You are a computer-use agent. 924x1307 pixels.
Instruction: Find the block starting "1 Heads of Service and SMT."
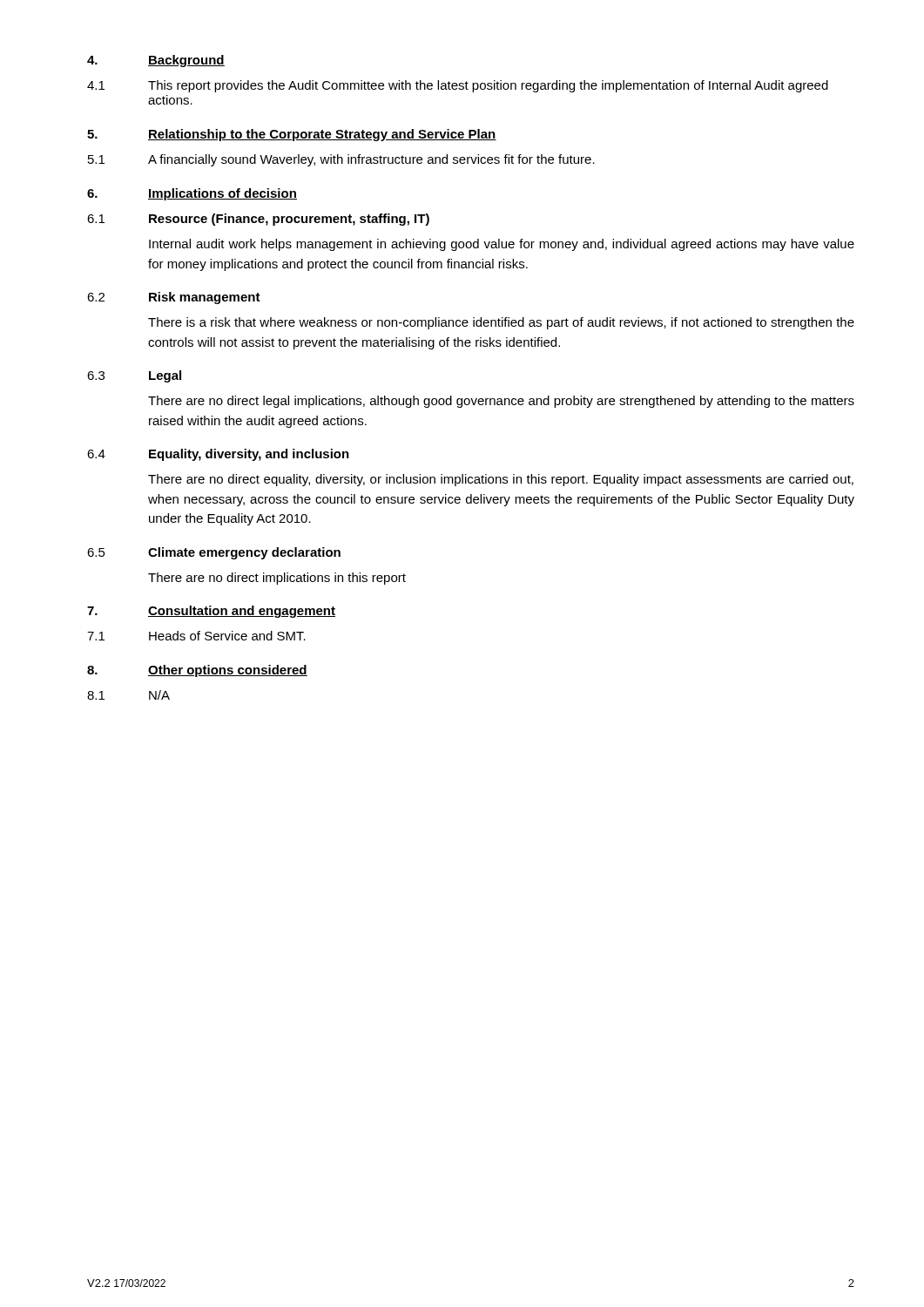pos(197,636)
